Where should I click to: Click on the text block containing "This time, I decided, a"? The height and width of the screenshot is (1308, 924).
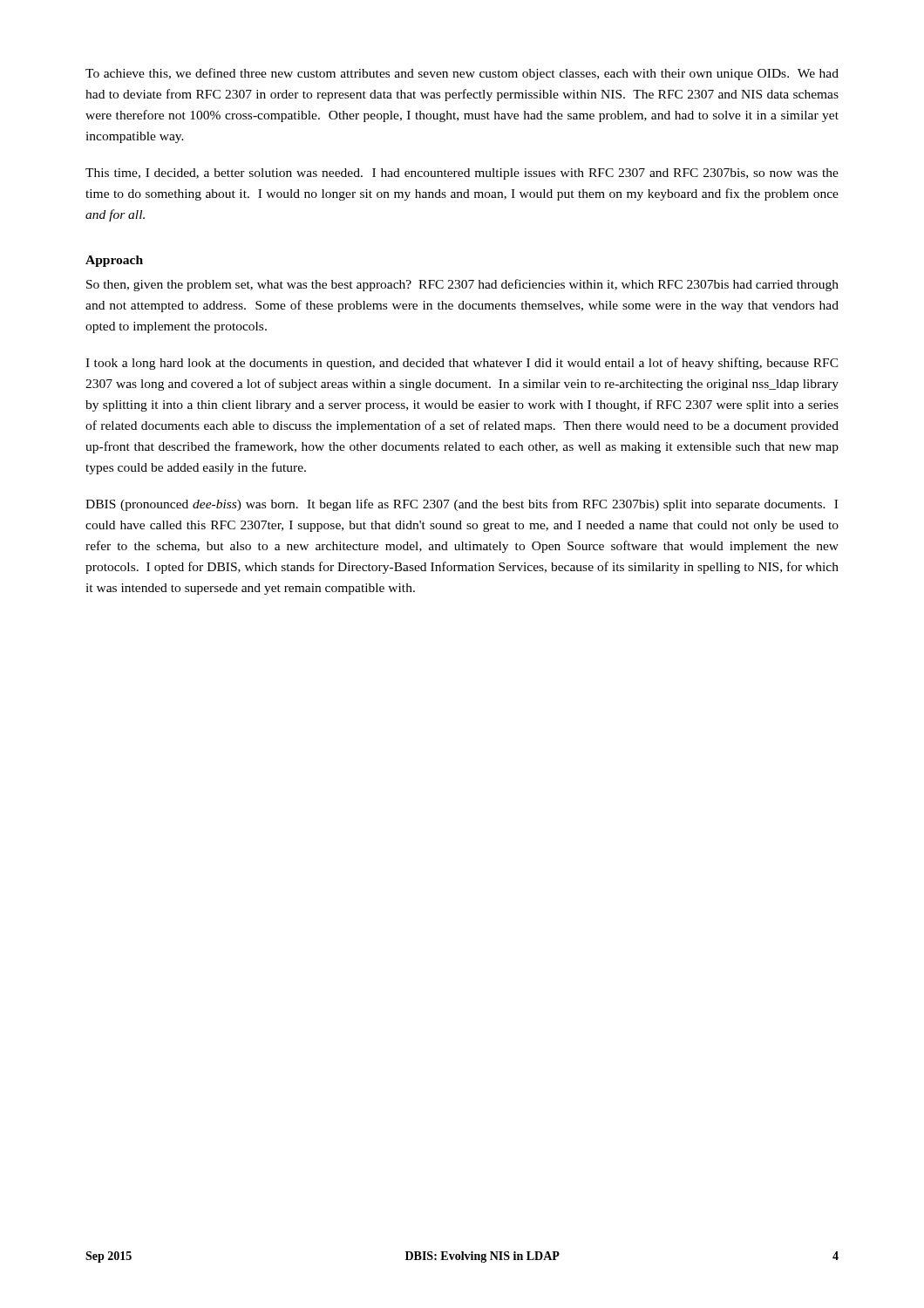coord(462,193)
